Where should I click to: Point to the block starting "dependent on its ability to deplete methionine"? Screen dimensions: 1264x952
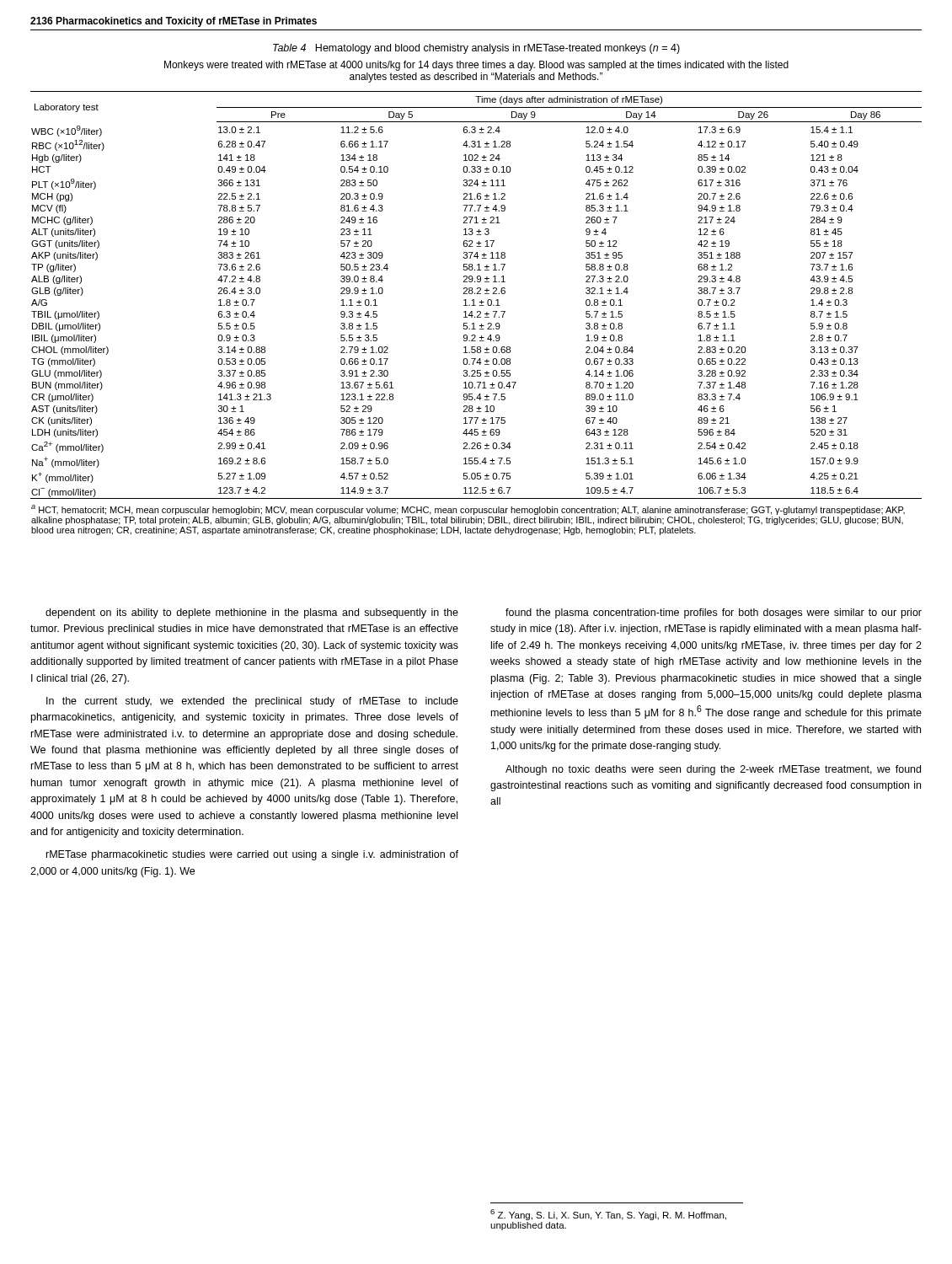click(244, 742)
